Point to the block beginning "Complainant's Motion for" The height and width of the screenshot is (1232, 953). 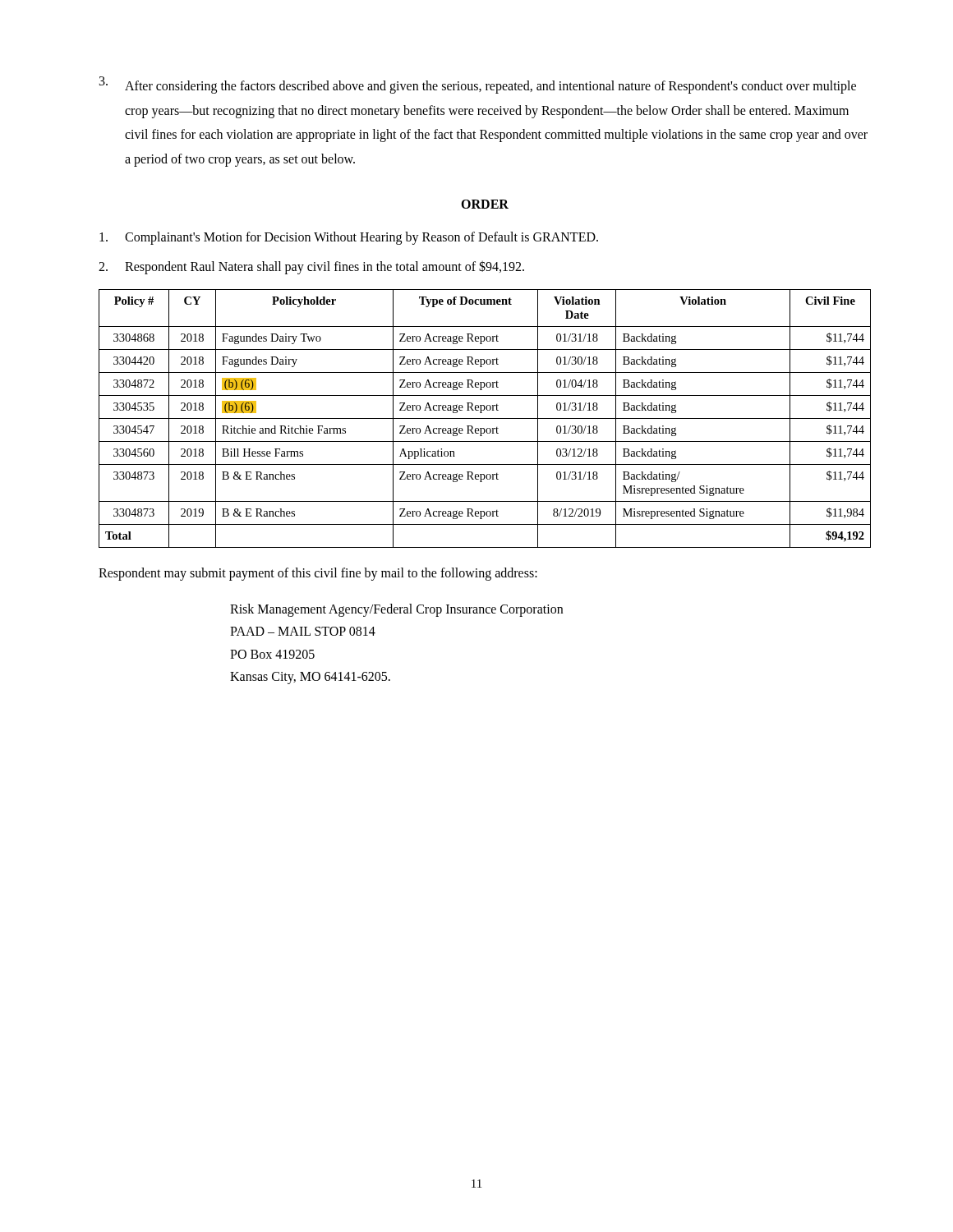pos(485,237)
